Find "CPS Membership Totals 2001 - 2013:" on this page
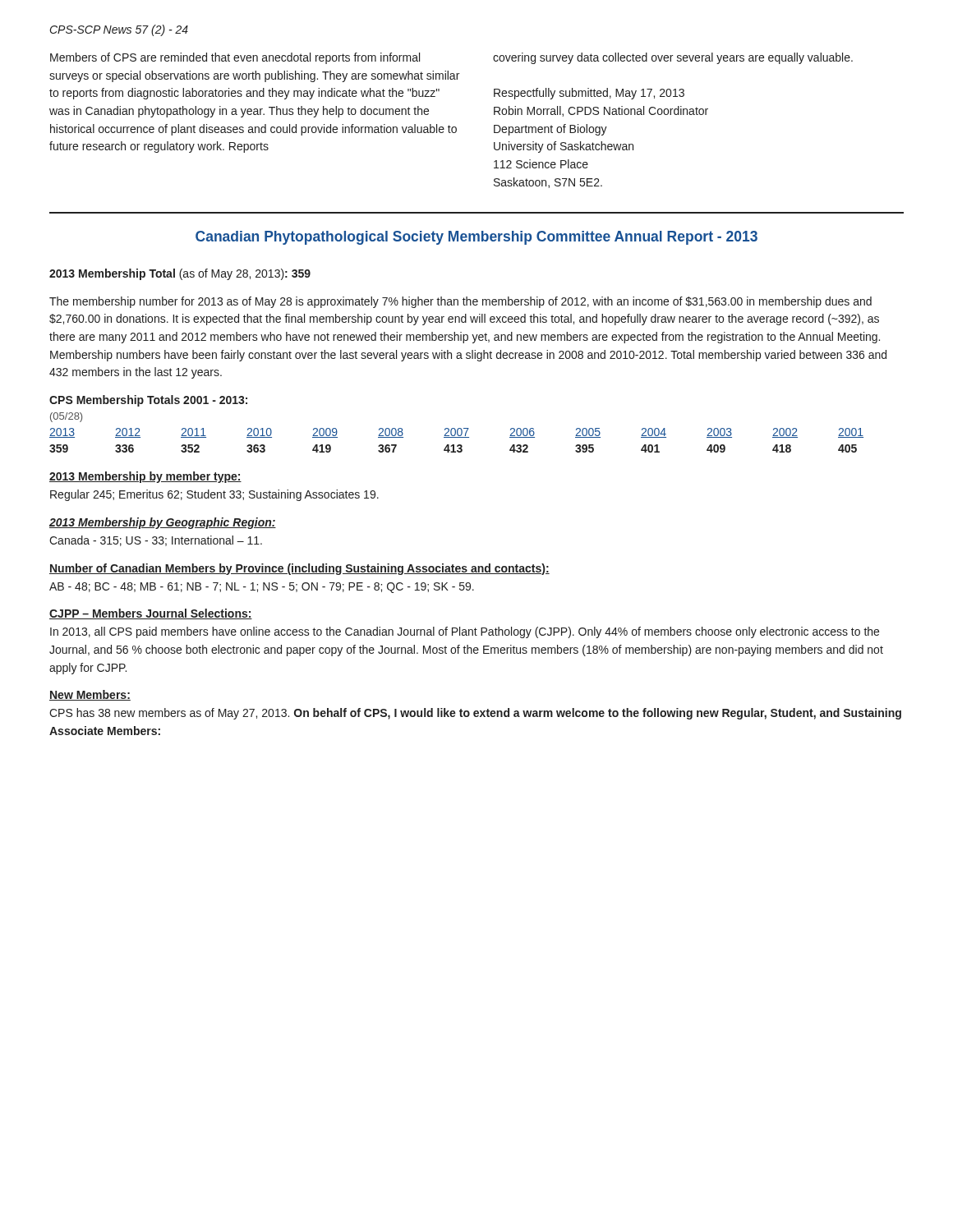The image size is (953, 1232). [x=149, y=400]
